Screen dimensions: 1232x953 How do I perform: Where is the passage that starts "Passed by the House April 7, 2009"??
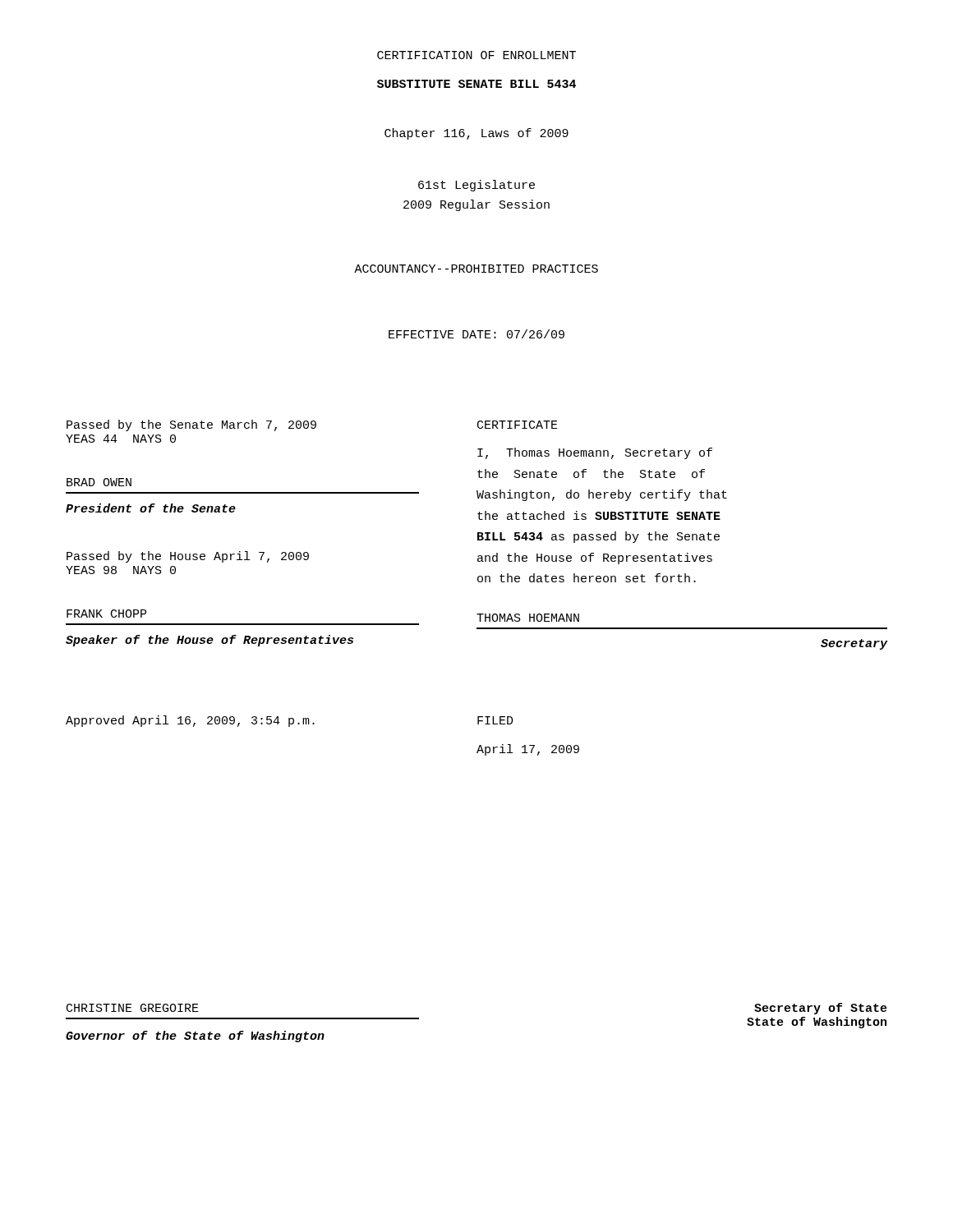tap(188, 564)
